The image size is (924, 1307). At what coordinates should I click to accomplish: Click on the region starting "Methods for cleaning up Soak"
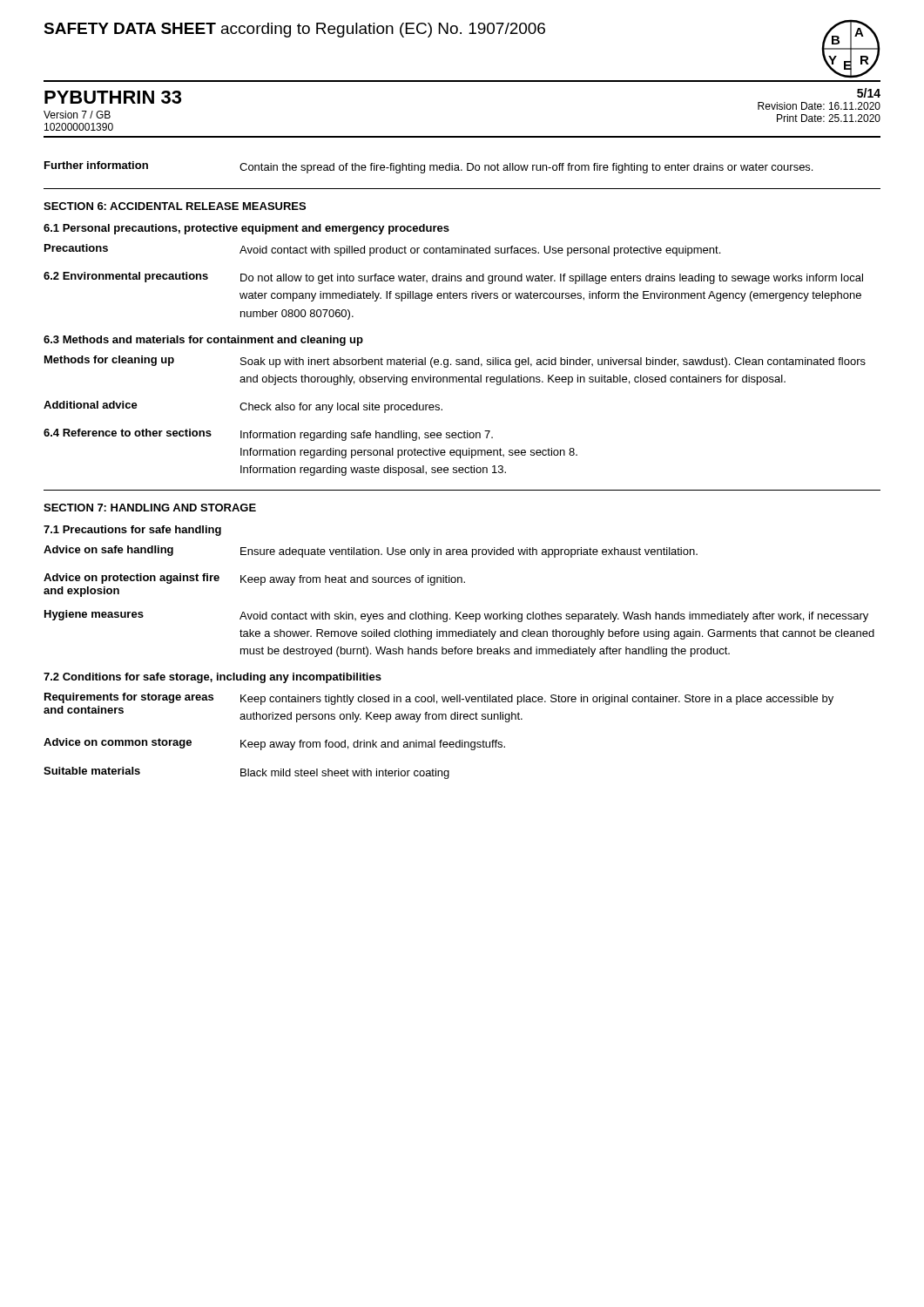tap(462, 370)
